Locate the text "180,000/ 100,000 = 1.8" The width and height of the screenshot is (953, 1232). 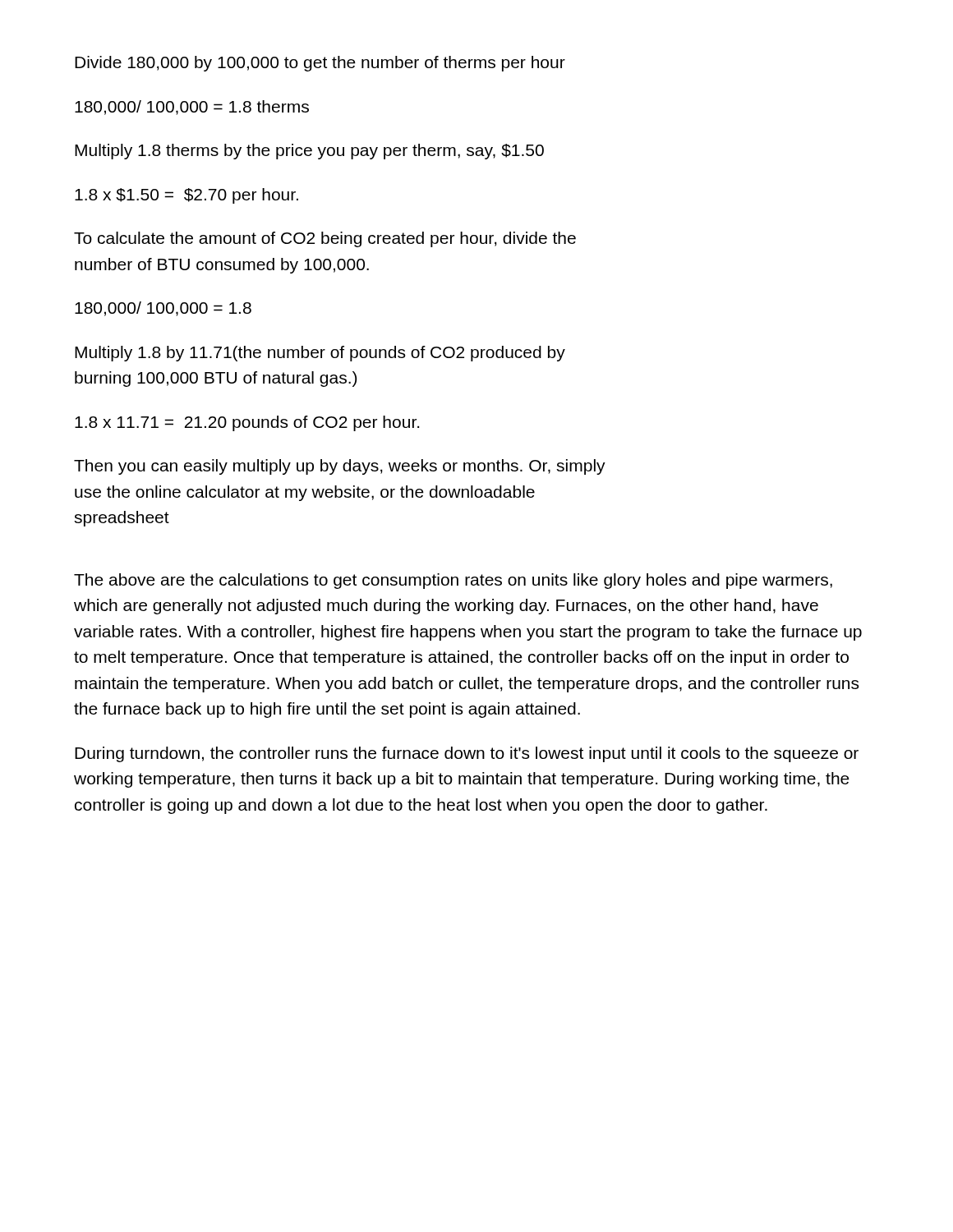coord(163,308)
